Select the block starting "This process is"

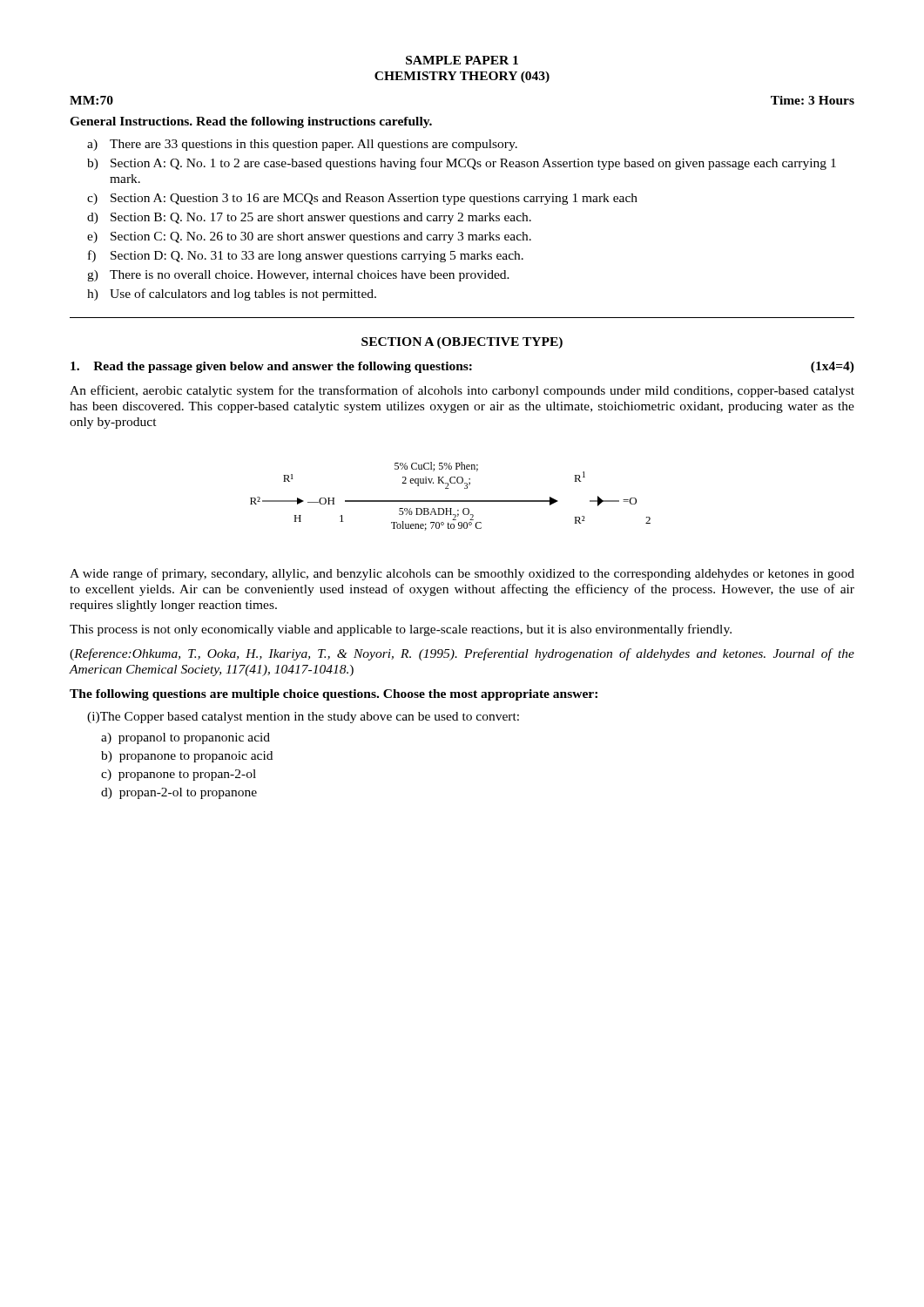coord(401,629)
